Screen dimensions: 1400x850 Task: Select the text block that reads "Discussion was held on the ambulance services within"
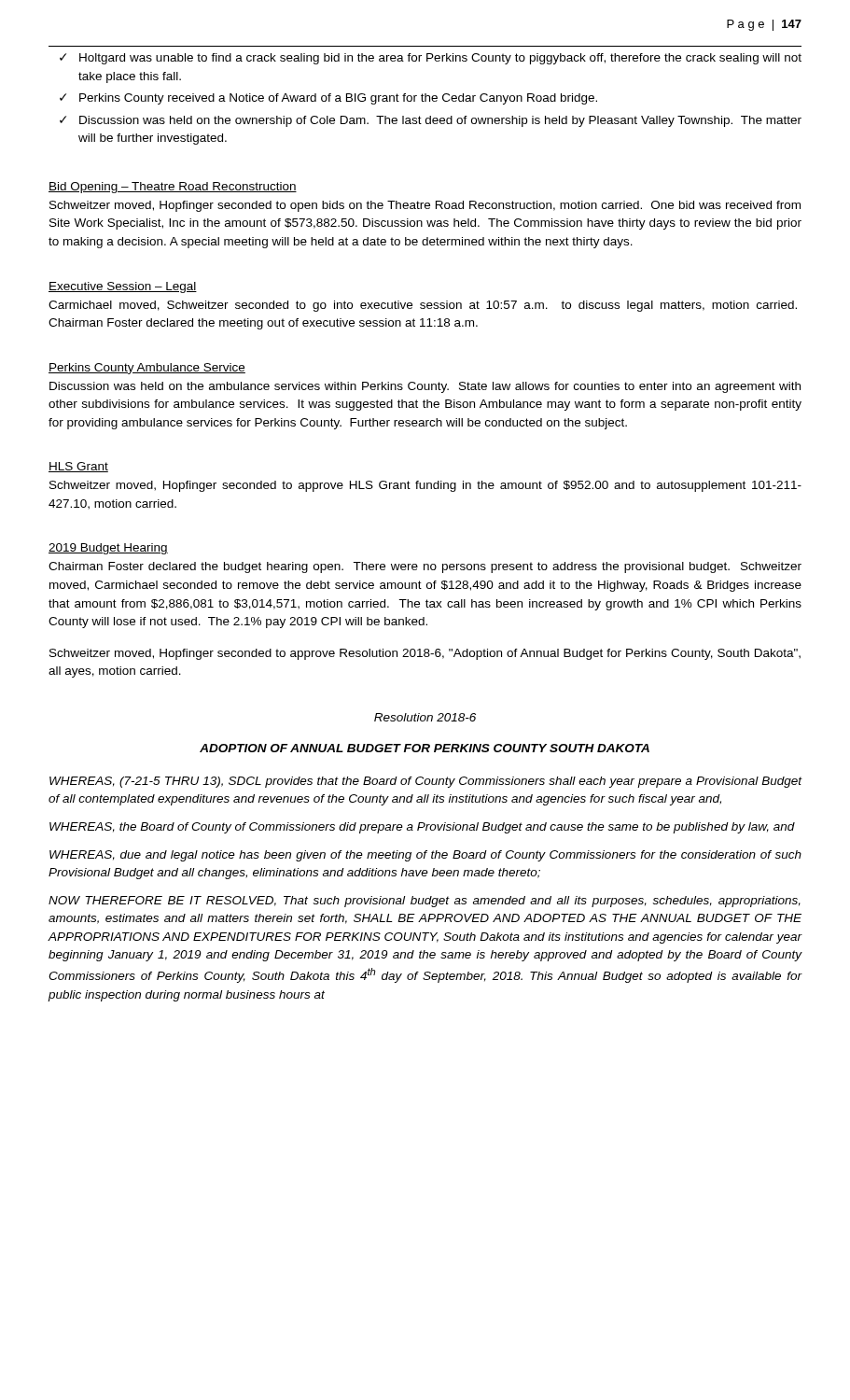pyautogui.click(x=425, y=404)
